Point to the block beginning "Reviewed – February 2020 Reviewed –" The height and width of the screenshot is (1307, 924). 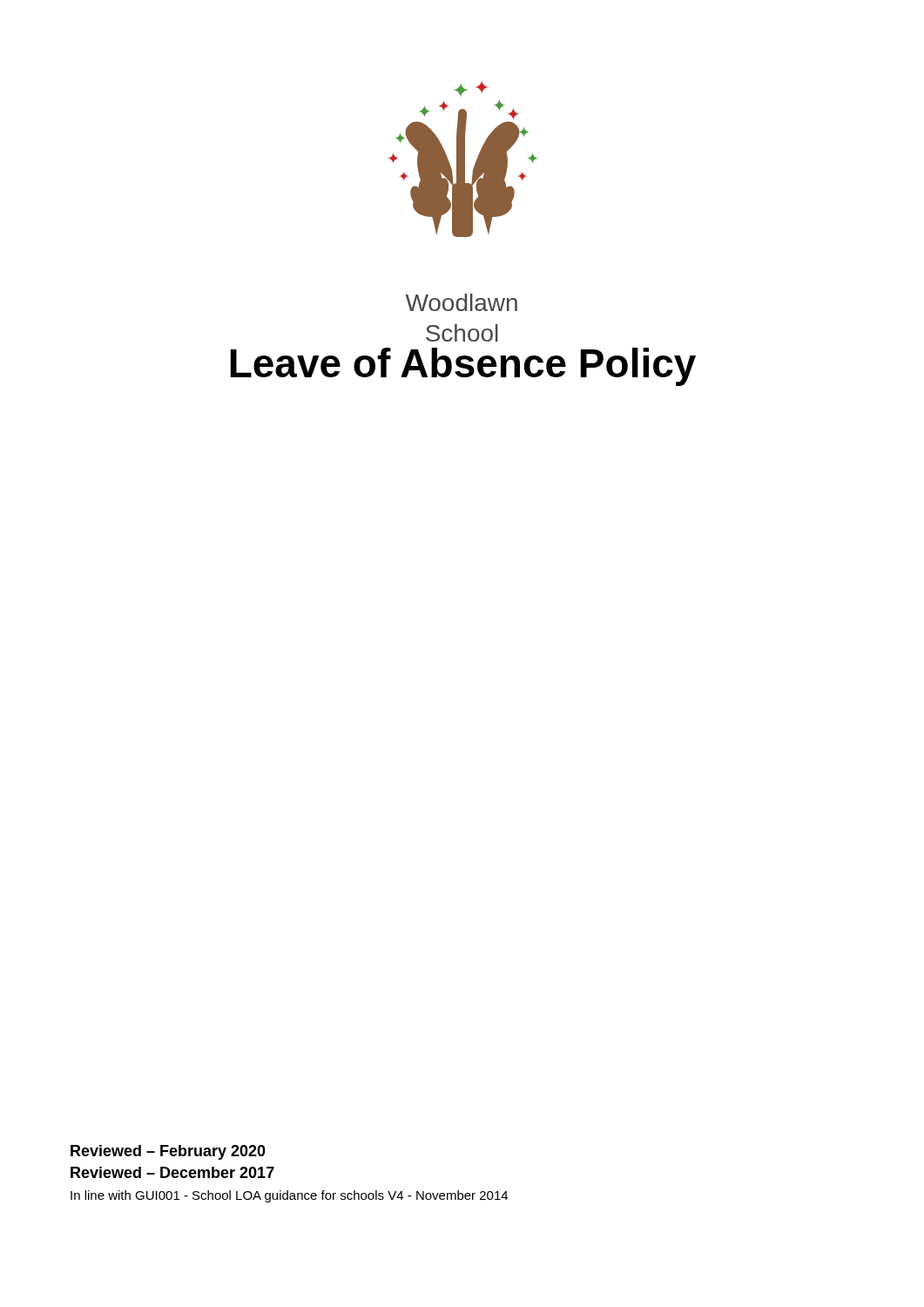(x=168, y=1152)
